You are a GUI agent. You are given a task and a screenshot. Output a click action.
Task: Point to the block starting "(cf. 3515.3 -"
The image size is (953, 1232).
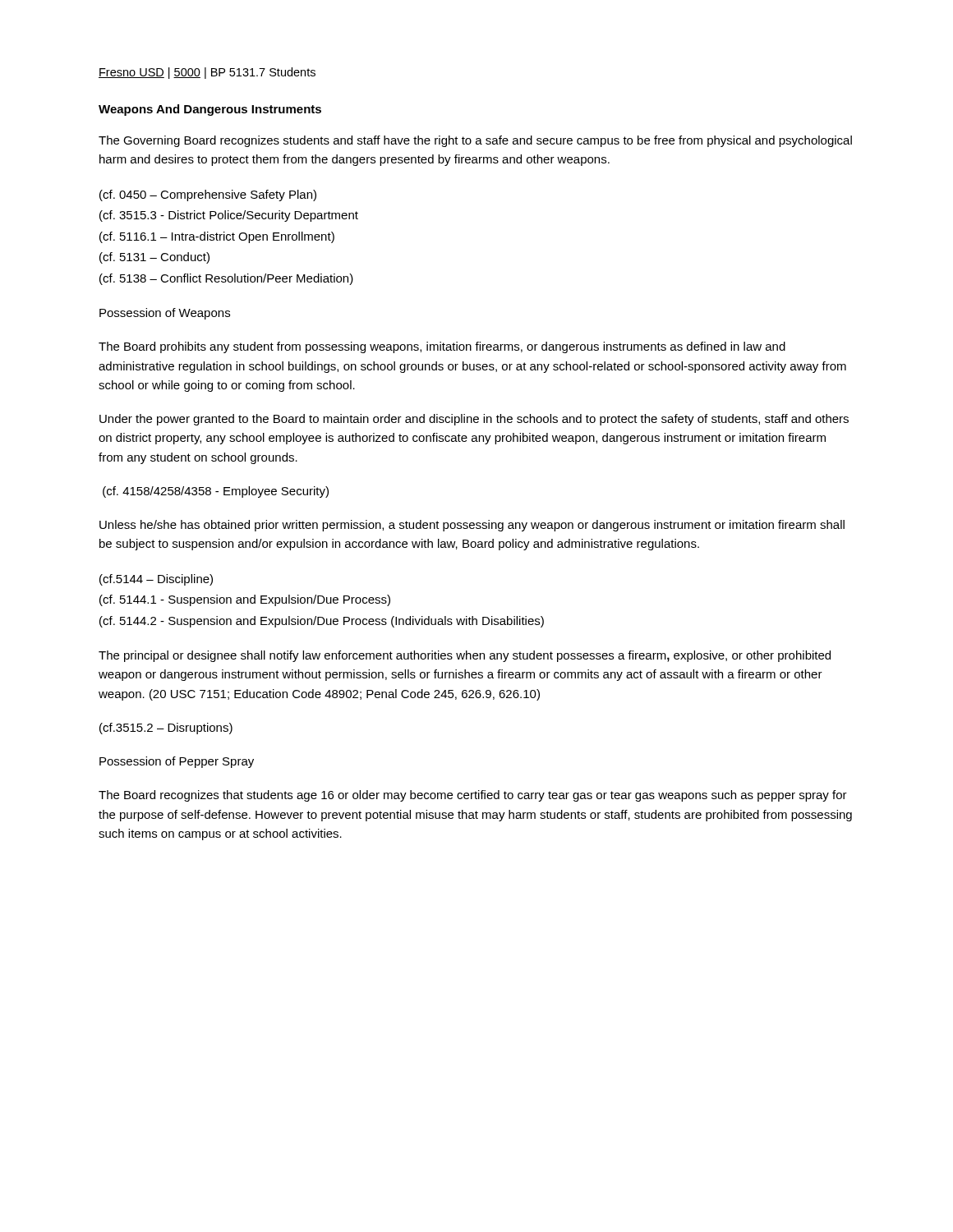click(228, 215)
